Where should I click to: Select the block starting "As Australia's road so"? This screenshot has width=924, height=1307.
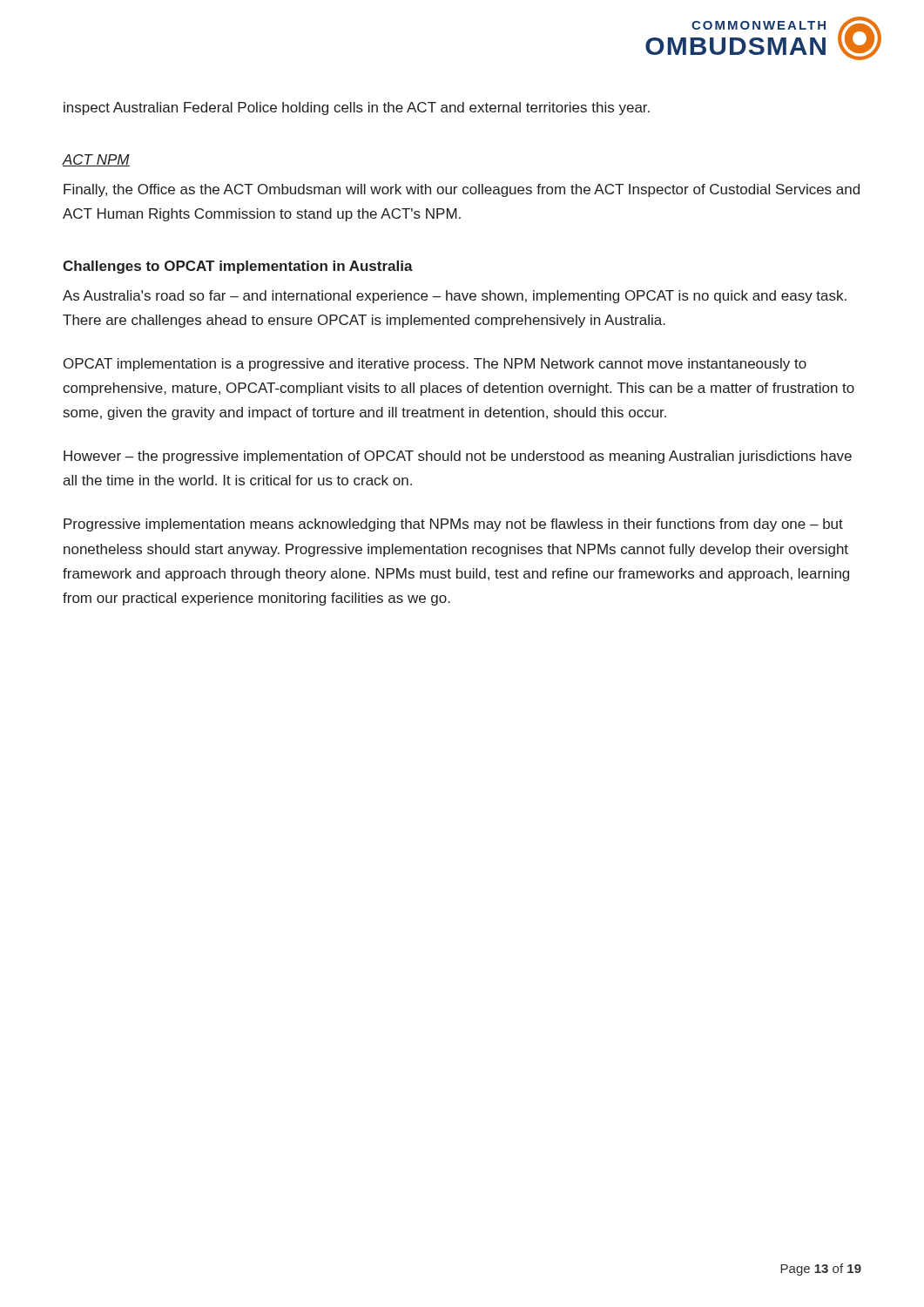[x=455, y=308]
